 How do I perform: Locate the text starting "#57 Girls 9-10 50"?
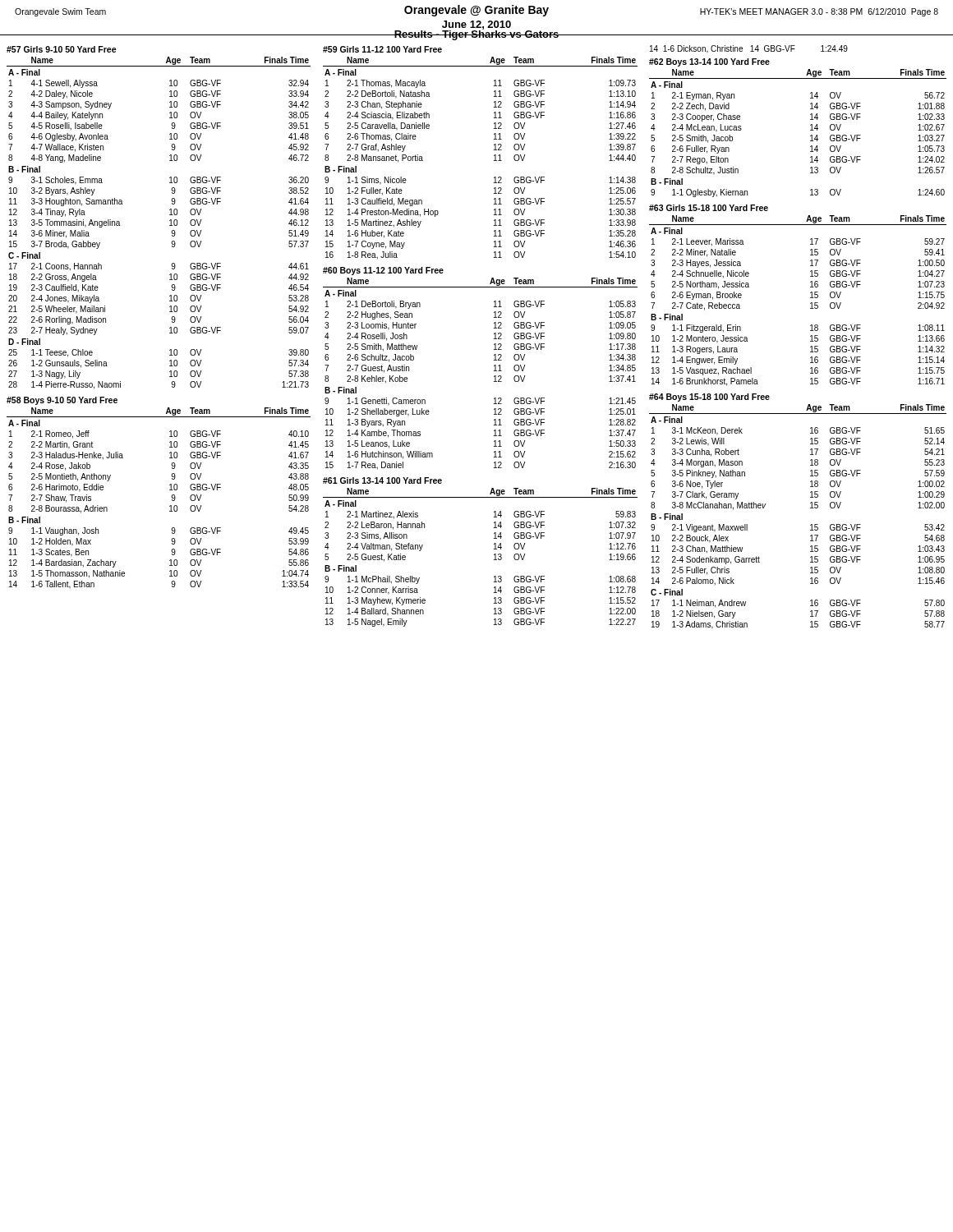click(x=61, y=49)
